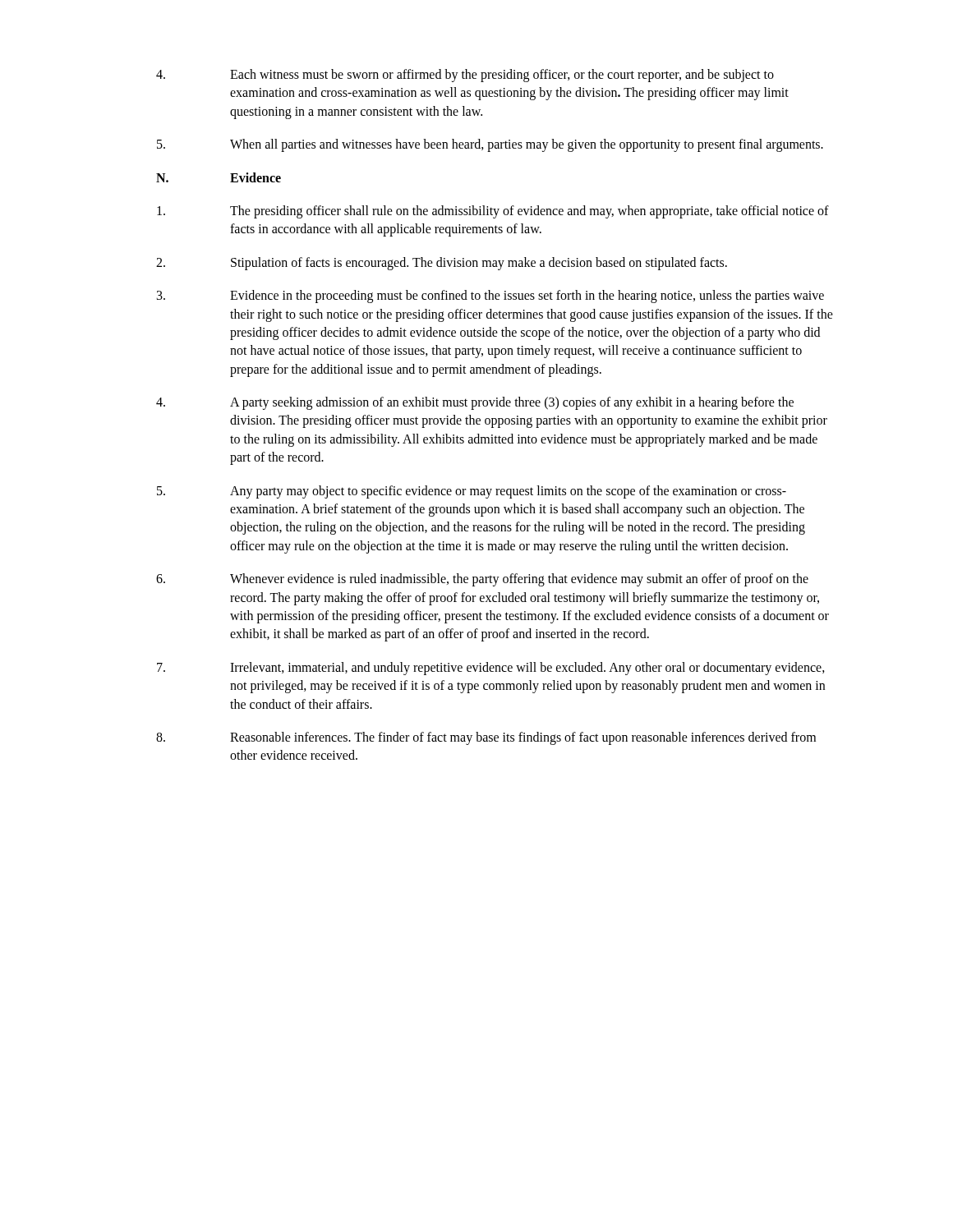Where is the passage that starts "4. Each witness must be"?
The width and height of the screenshot is (953, 1232).
[476, 93]
